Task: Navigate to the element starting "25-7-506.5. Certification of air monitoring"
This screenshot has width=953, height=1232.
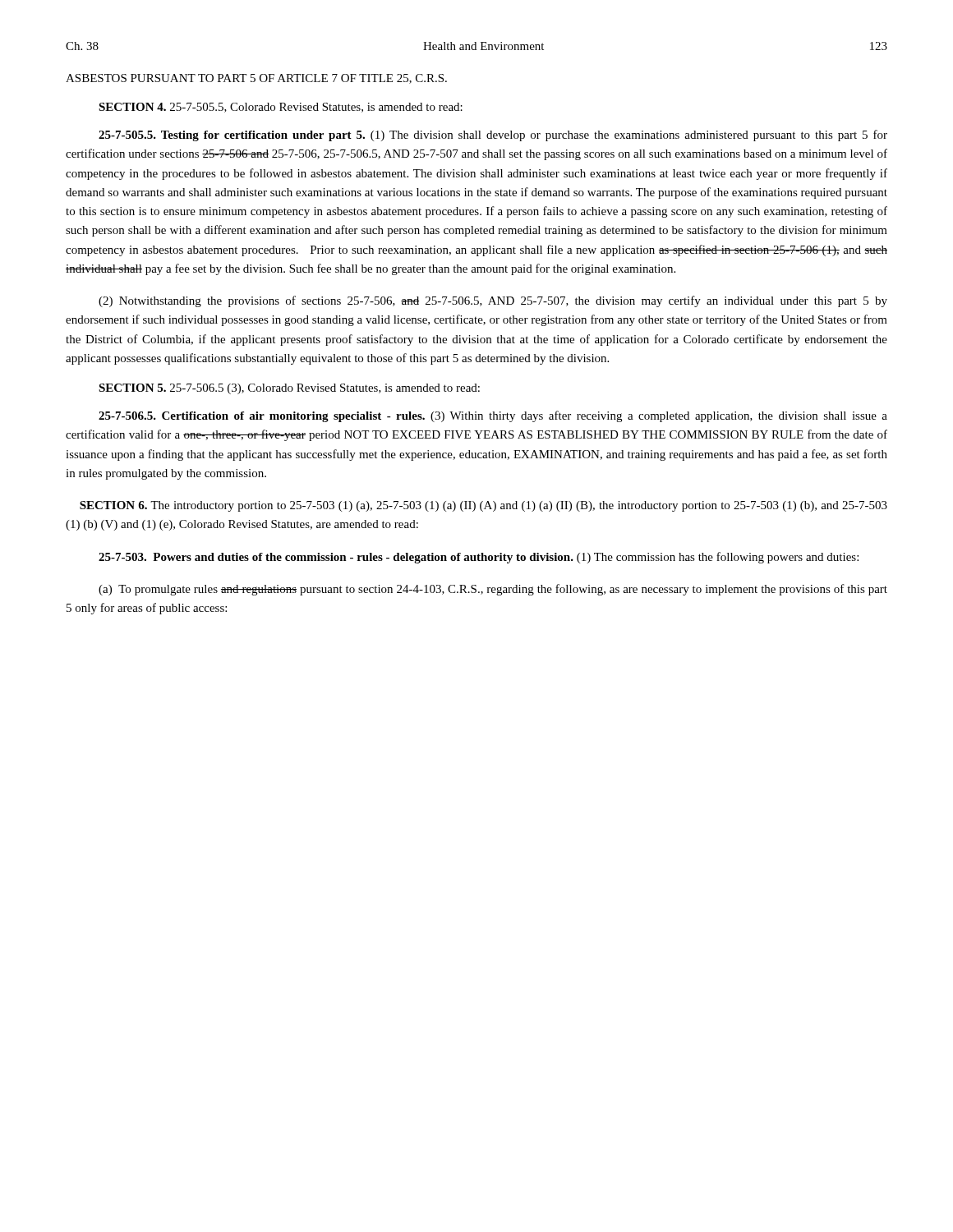Action: click(x=476, y=444)
